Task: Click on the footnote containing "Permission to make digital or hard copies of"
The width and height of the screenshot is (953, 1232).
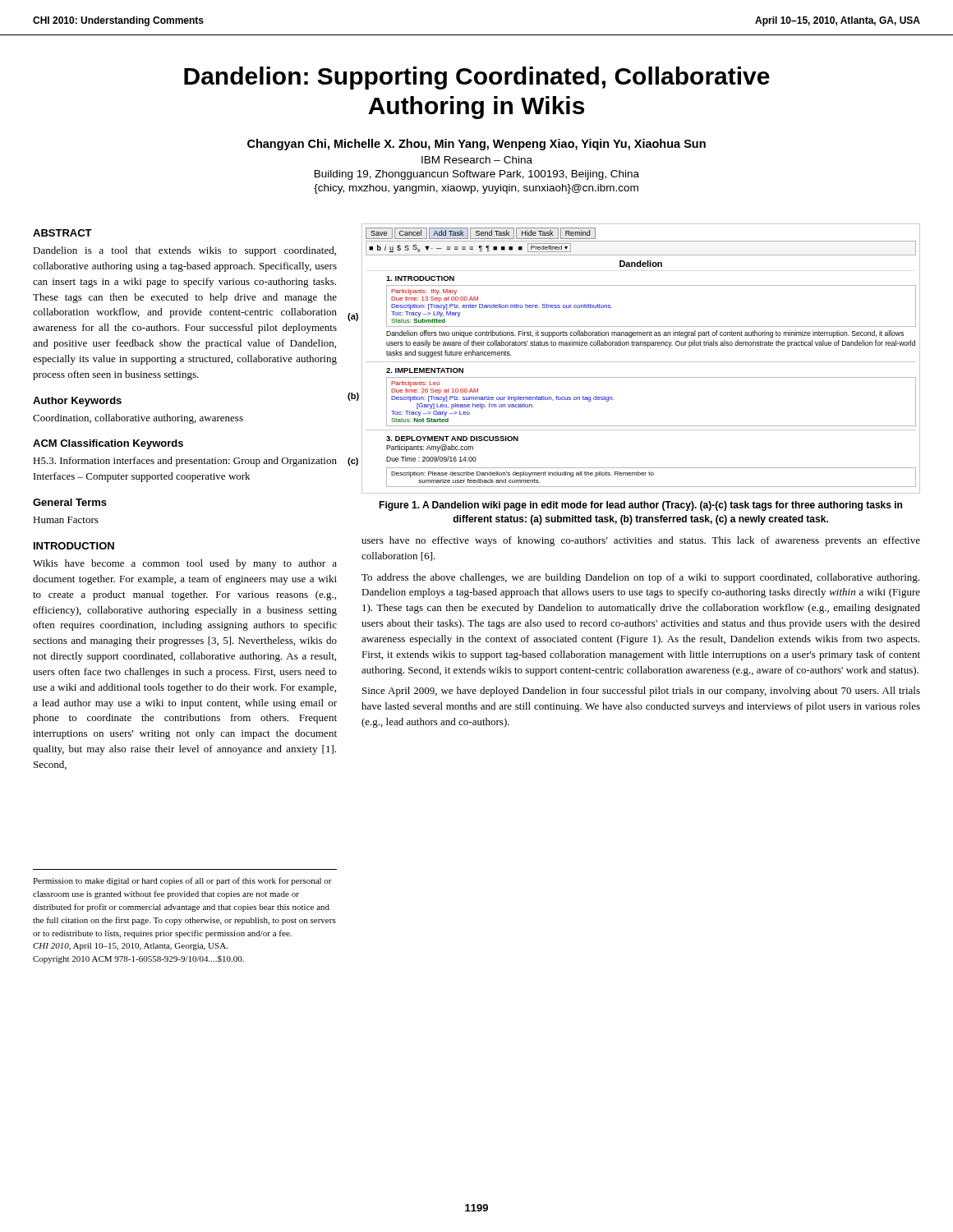Action: [x=184, y=920]
